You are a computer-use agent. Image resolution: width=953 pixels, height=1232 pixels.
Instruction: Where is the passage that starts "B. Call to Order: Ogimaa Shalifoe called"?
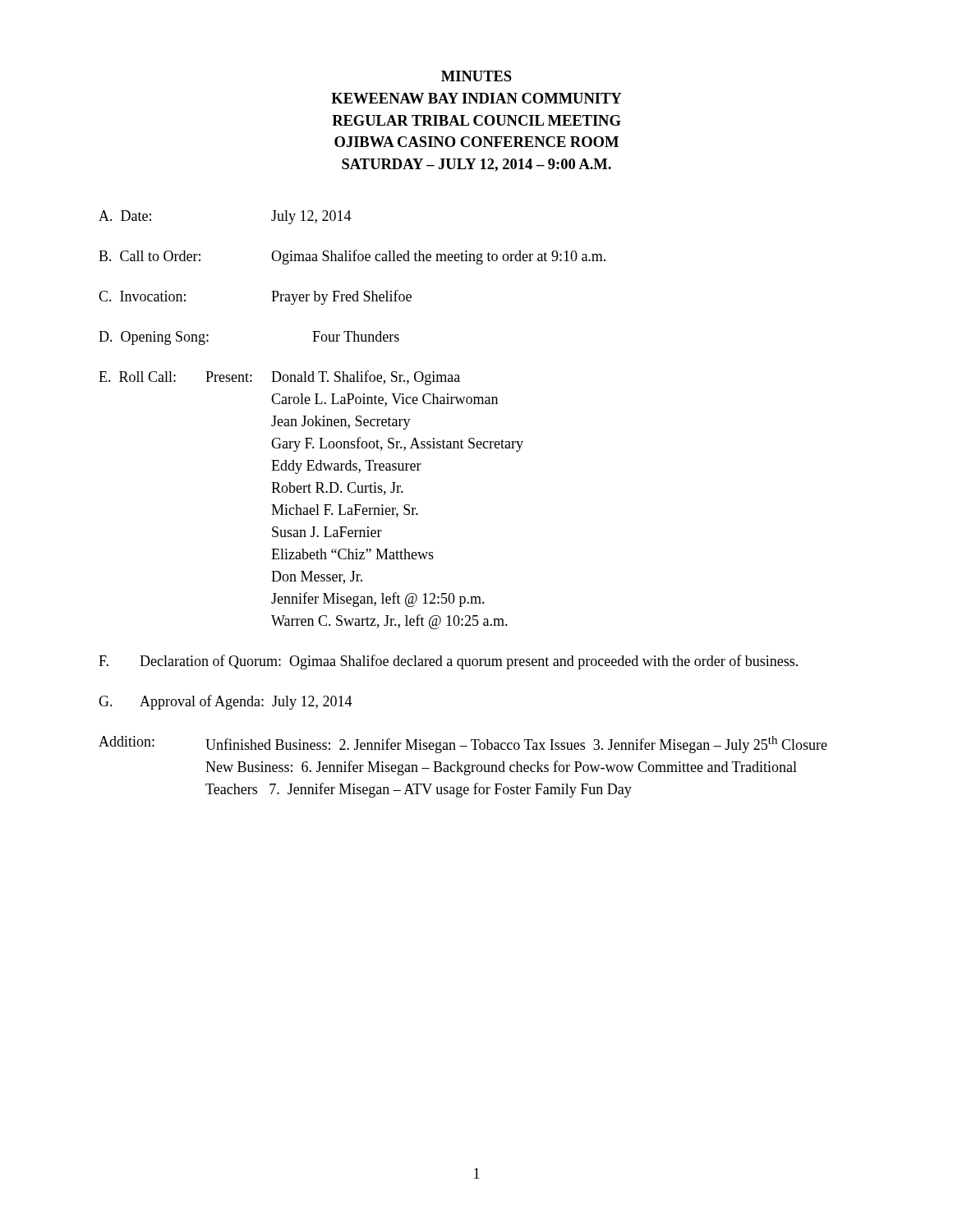pos(476,257)
